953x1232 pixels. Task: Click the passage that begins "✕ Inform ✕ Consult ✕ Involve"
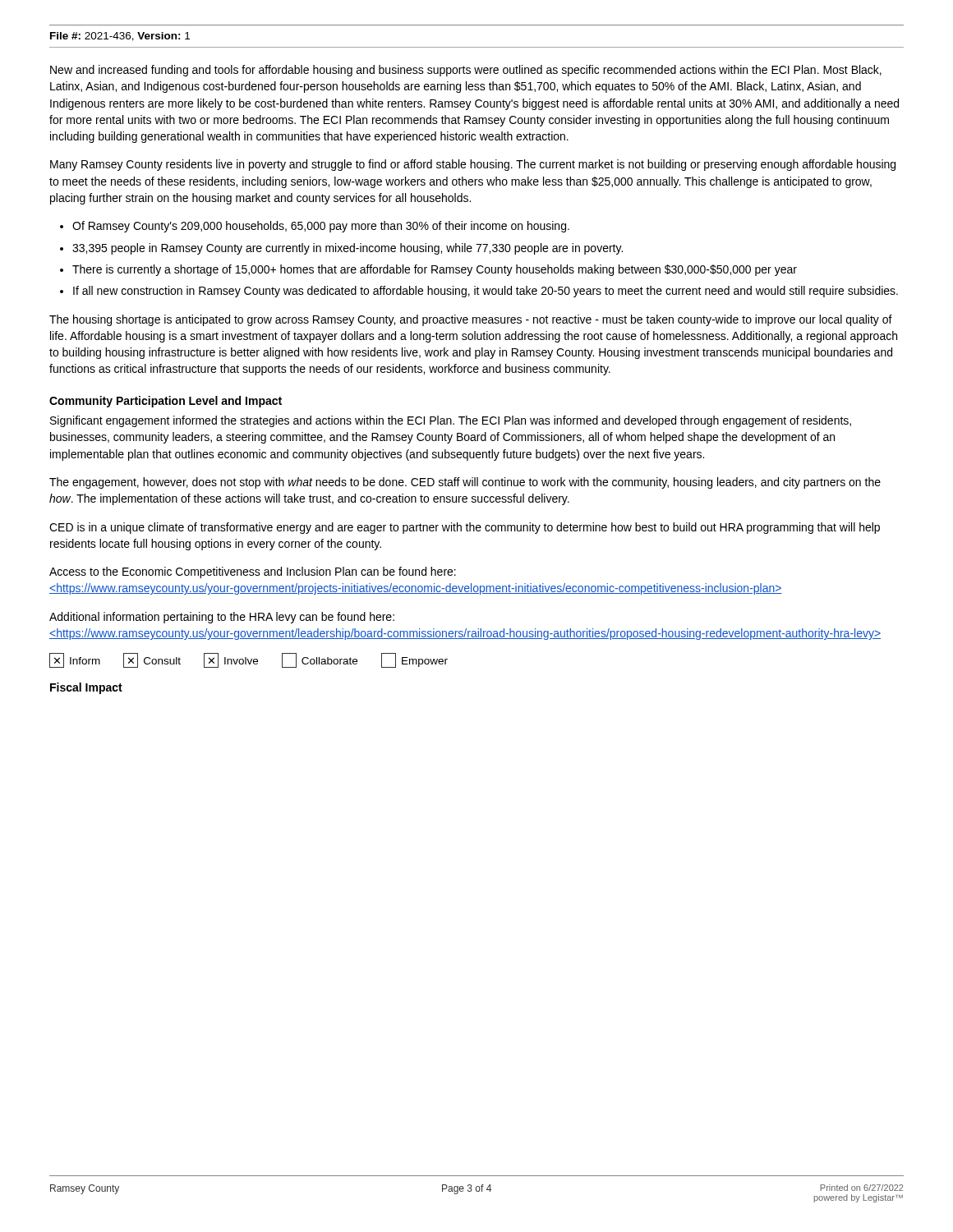249,660
